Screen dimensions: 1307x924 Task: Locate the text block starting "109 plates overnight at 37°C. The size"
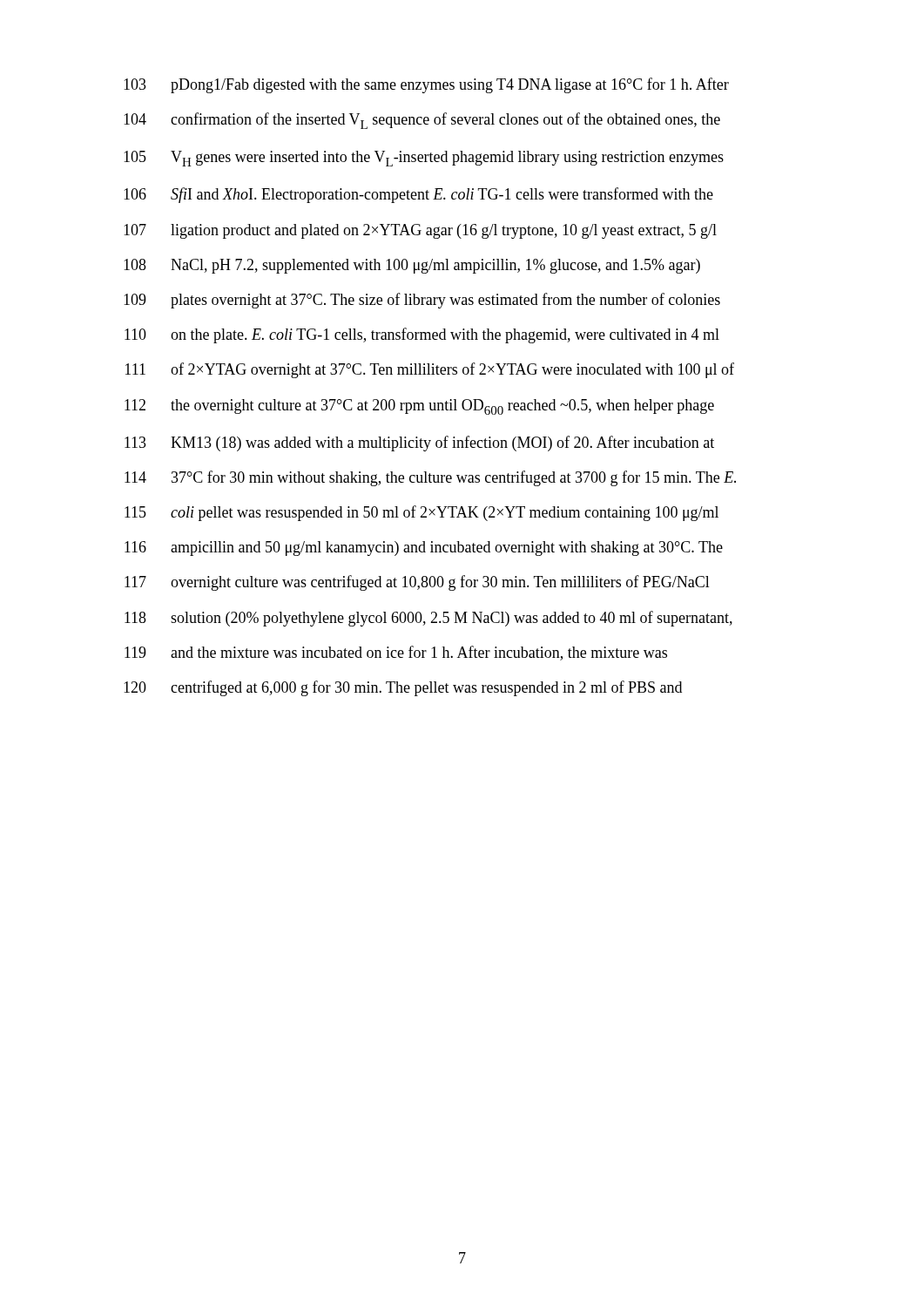tap(412, 300)
